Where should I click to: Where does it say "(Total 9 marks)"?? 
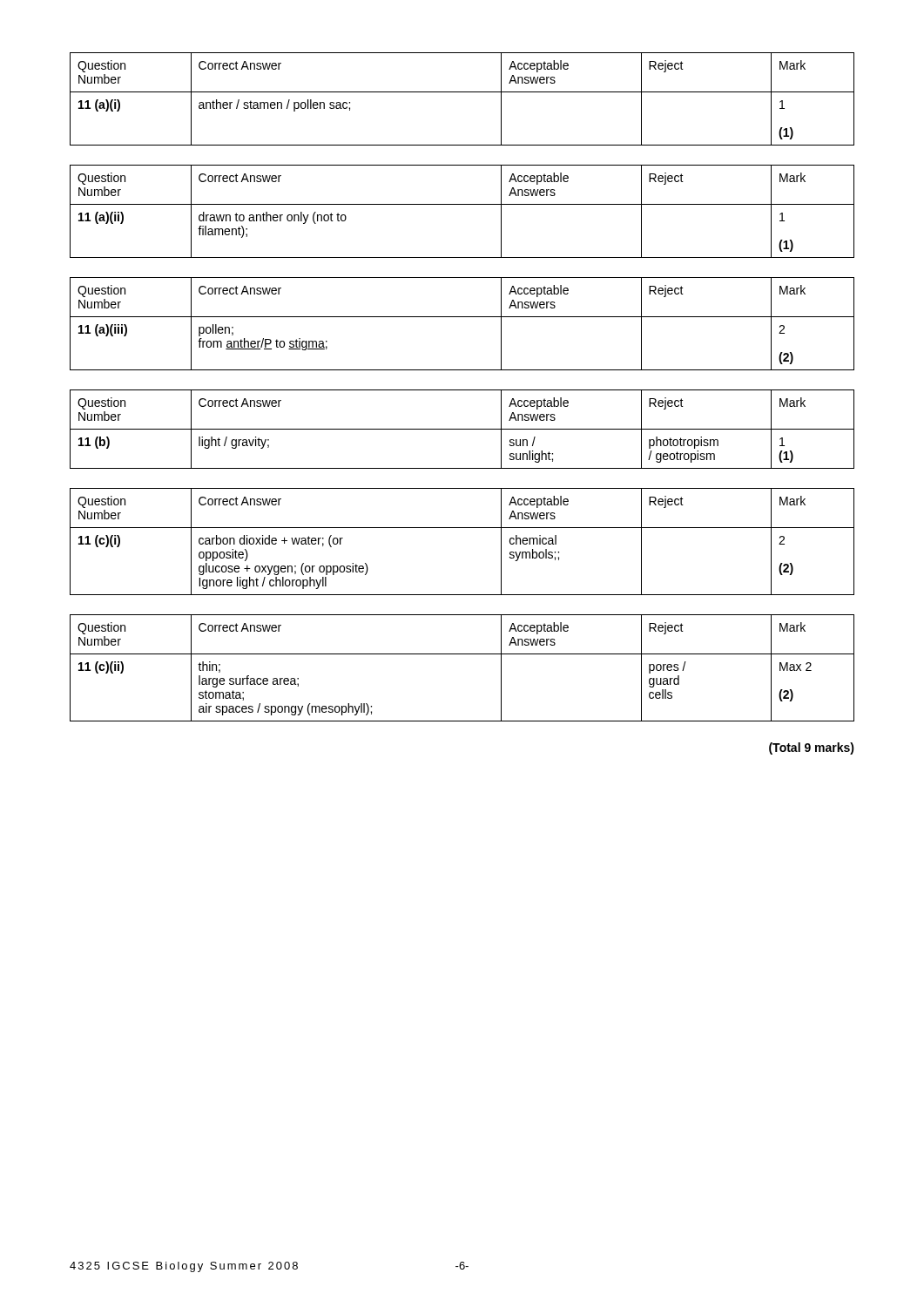811,748
